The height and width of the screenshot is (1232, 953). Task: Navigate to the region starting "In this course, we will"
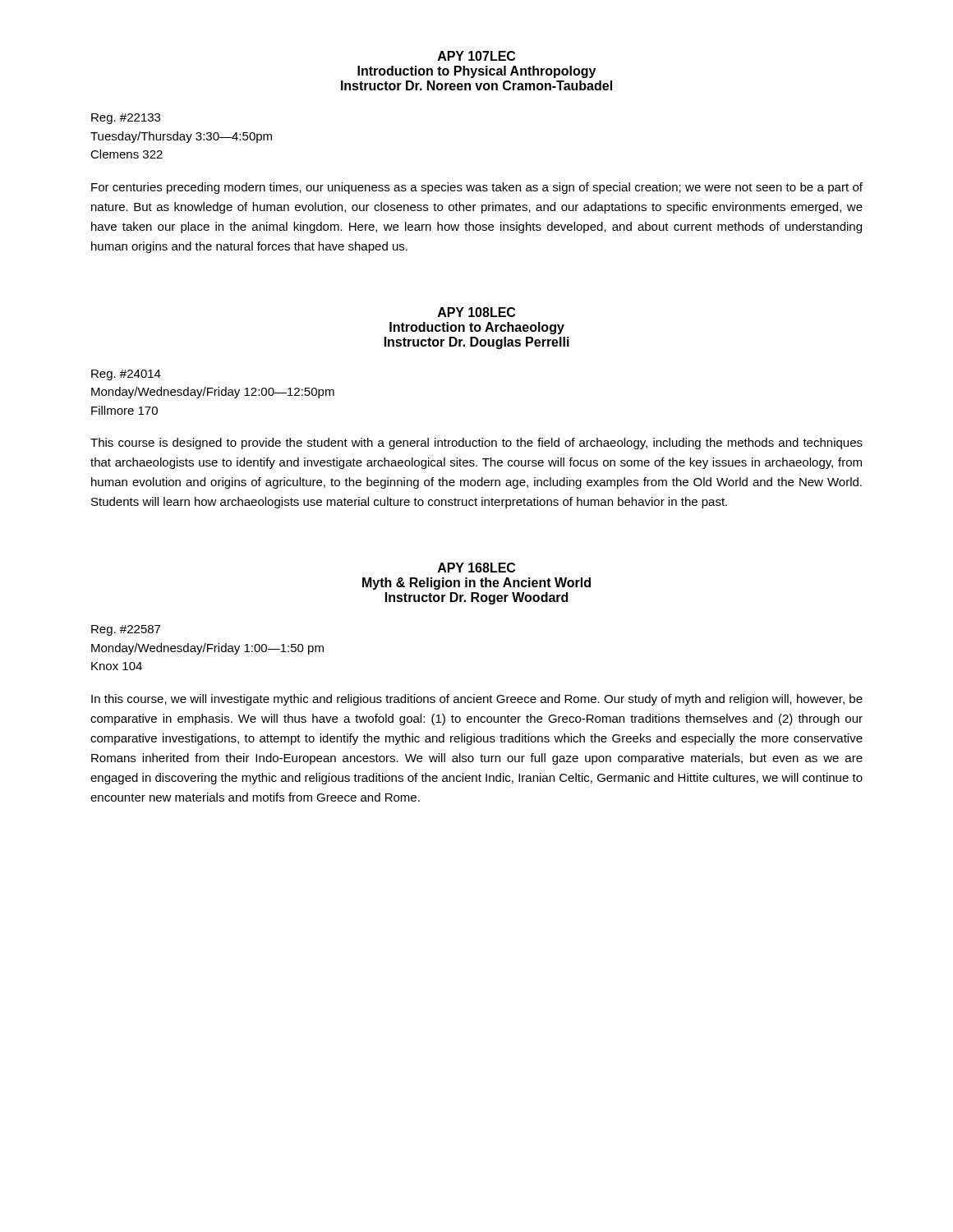pyautogui.click(x=476, y=747)
